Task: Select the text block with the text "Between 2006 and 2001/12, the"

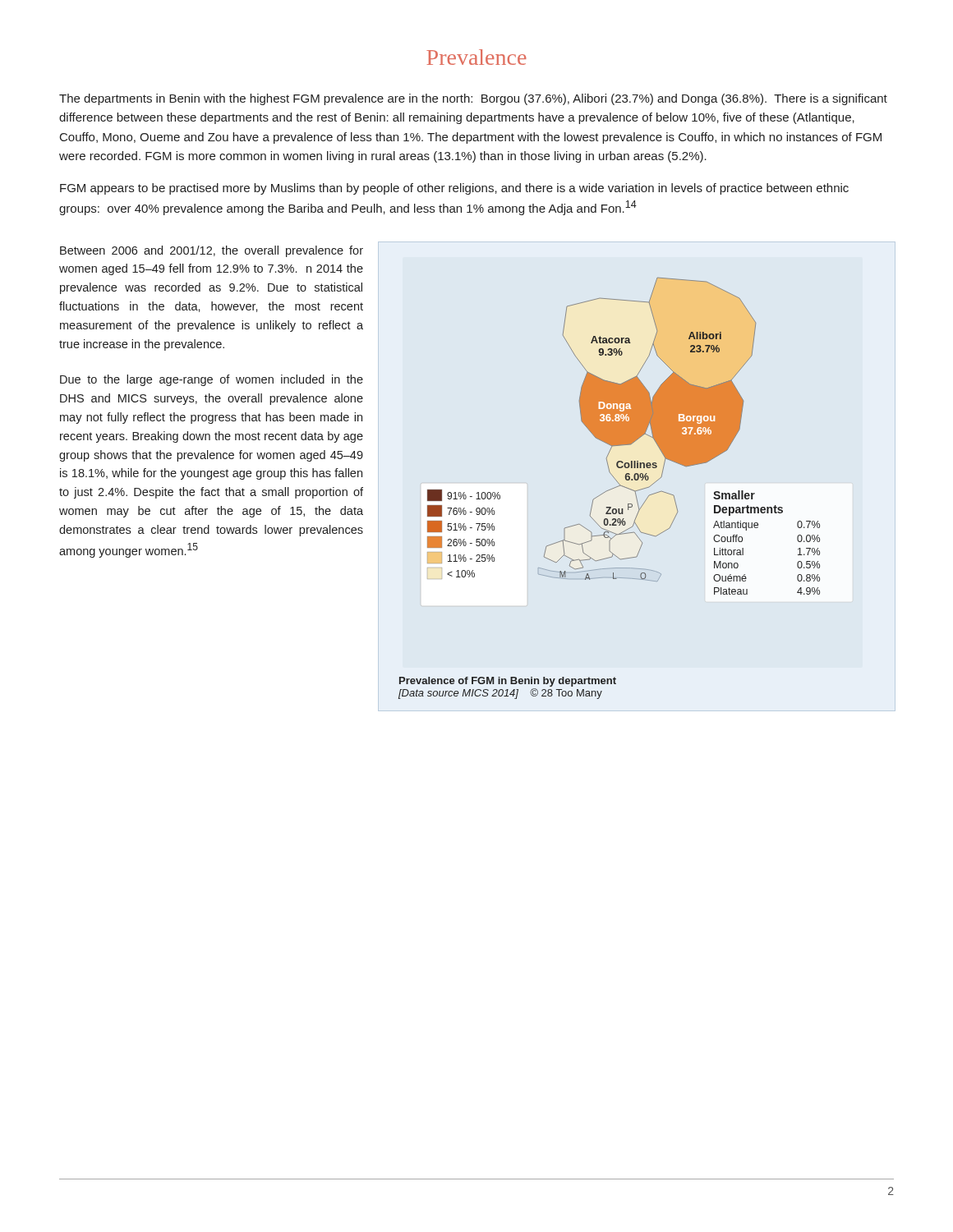Action: 211,297
